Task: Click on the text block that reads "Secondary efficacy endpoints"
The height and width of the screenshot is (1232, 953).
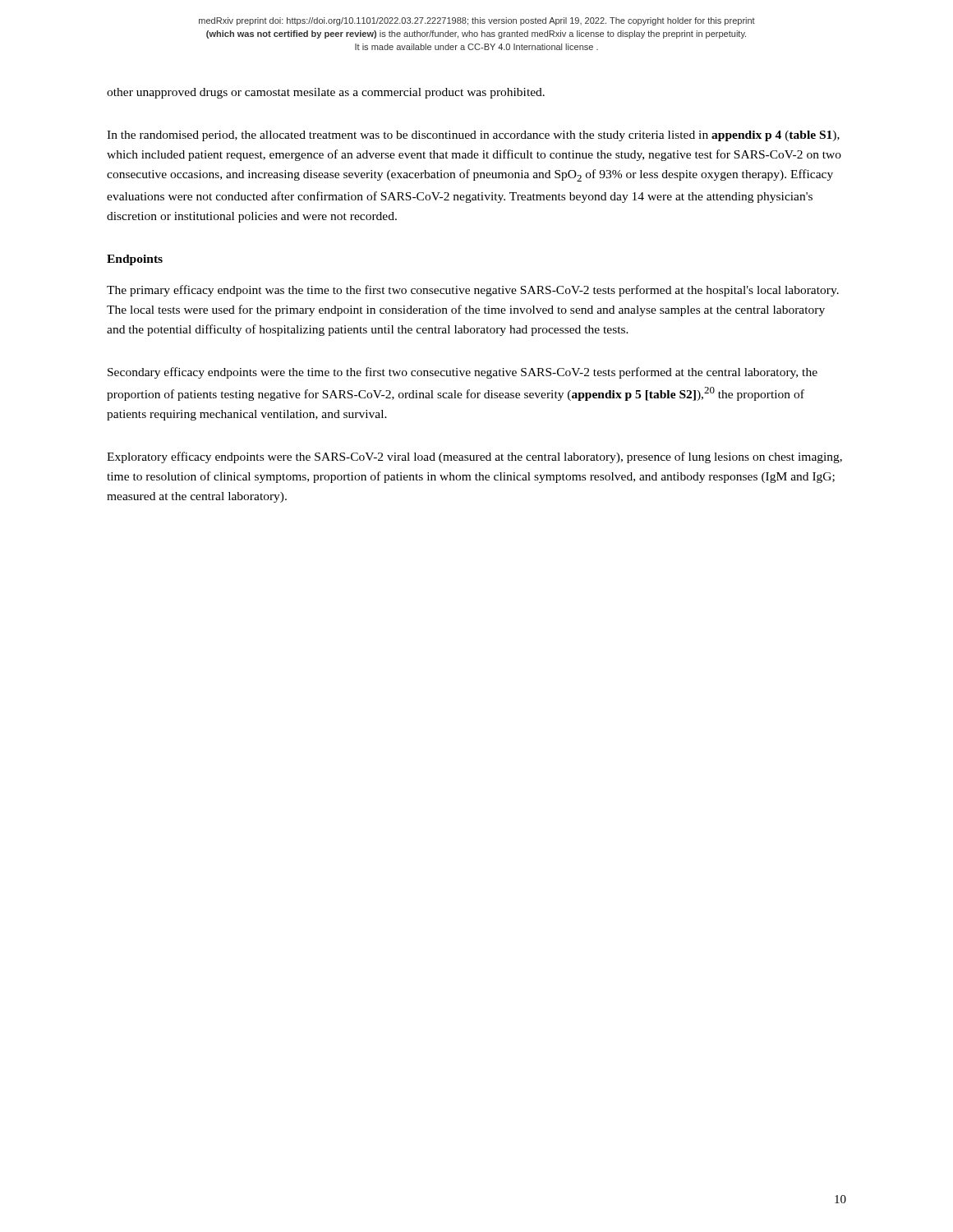Action: (x=462, y=393)
